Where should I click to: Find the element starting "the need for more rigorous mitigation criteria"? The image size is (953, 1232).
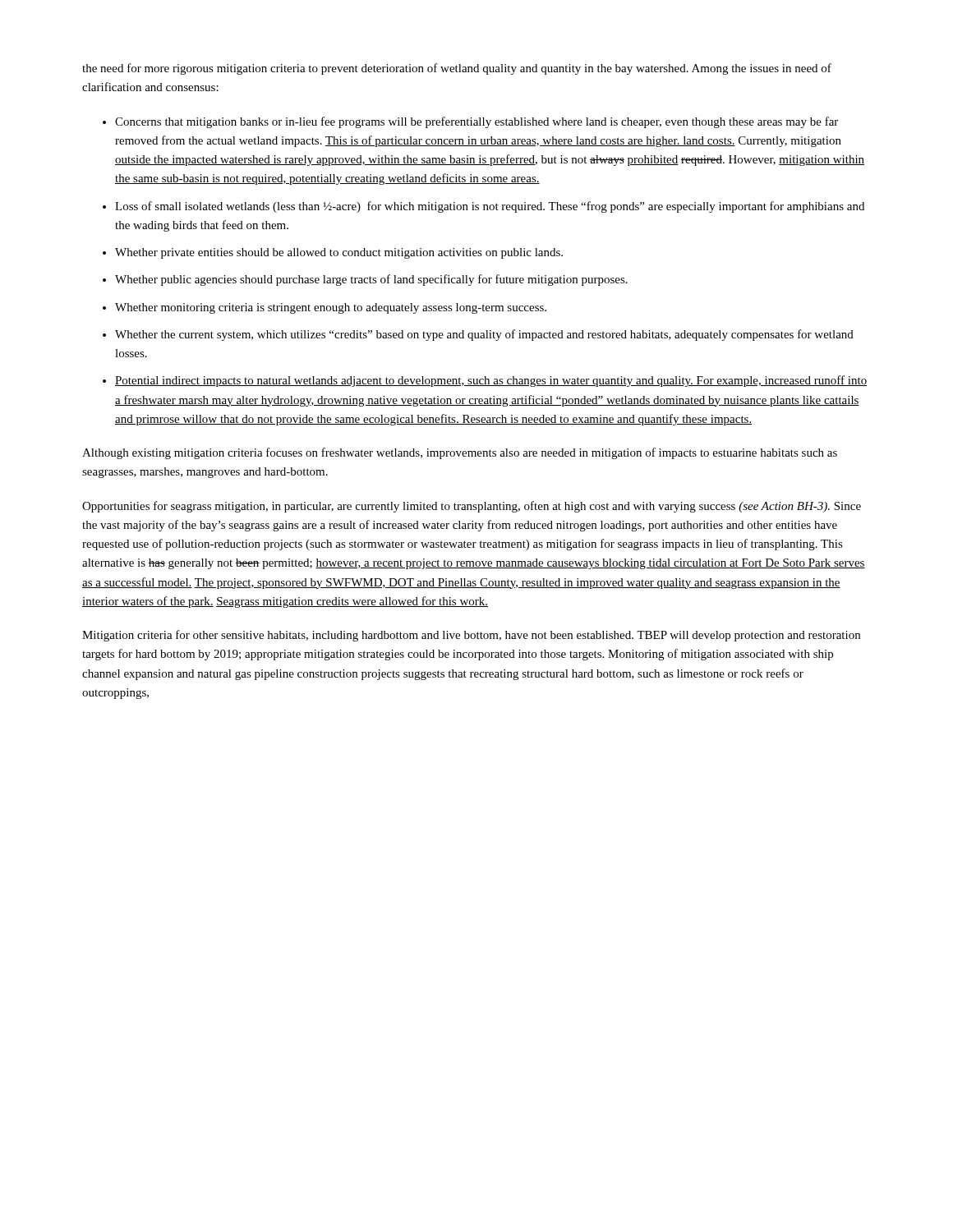pos(457,78)
